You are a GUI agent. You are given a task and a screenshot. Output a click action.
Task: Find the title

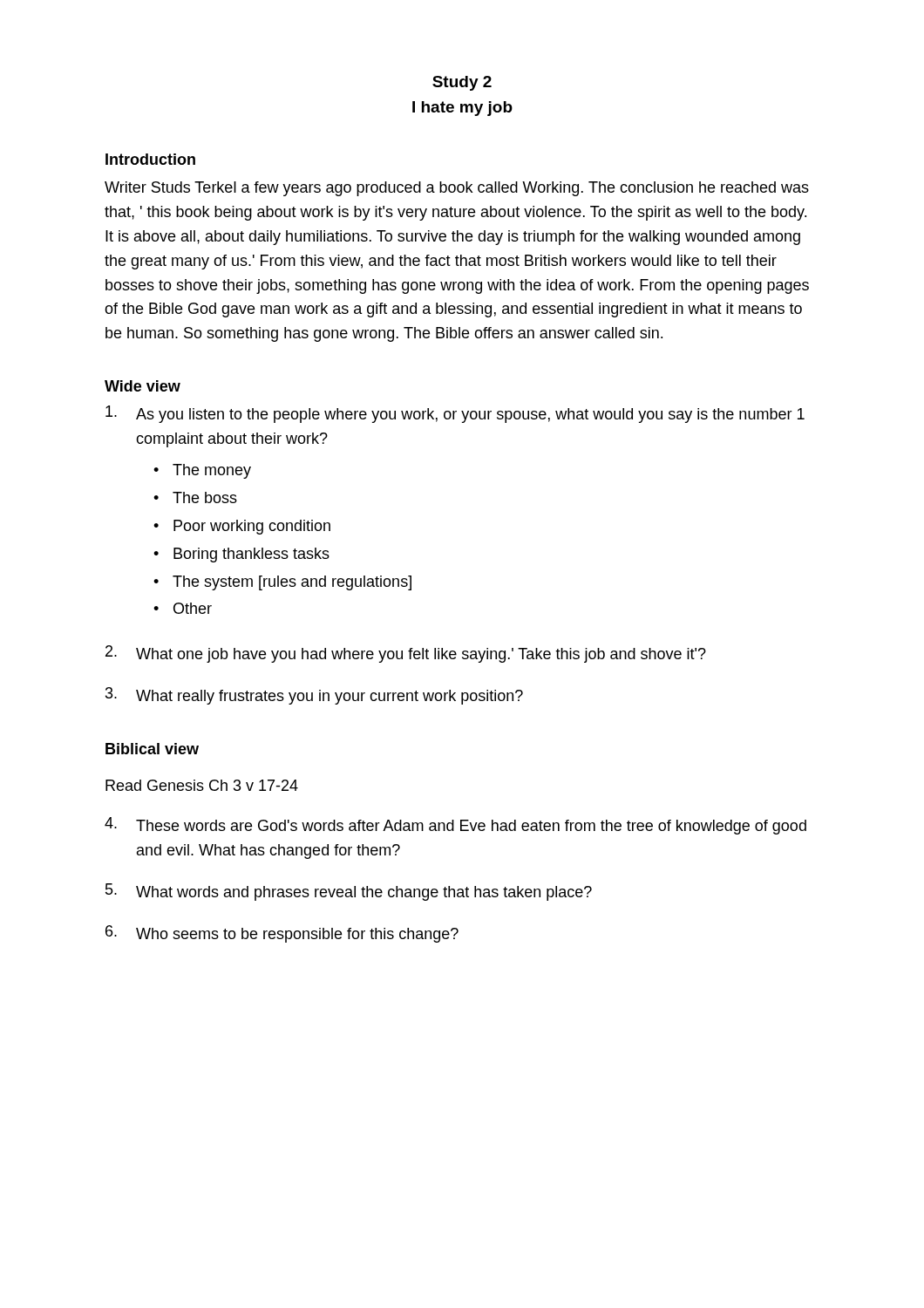click(462, 95)
